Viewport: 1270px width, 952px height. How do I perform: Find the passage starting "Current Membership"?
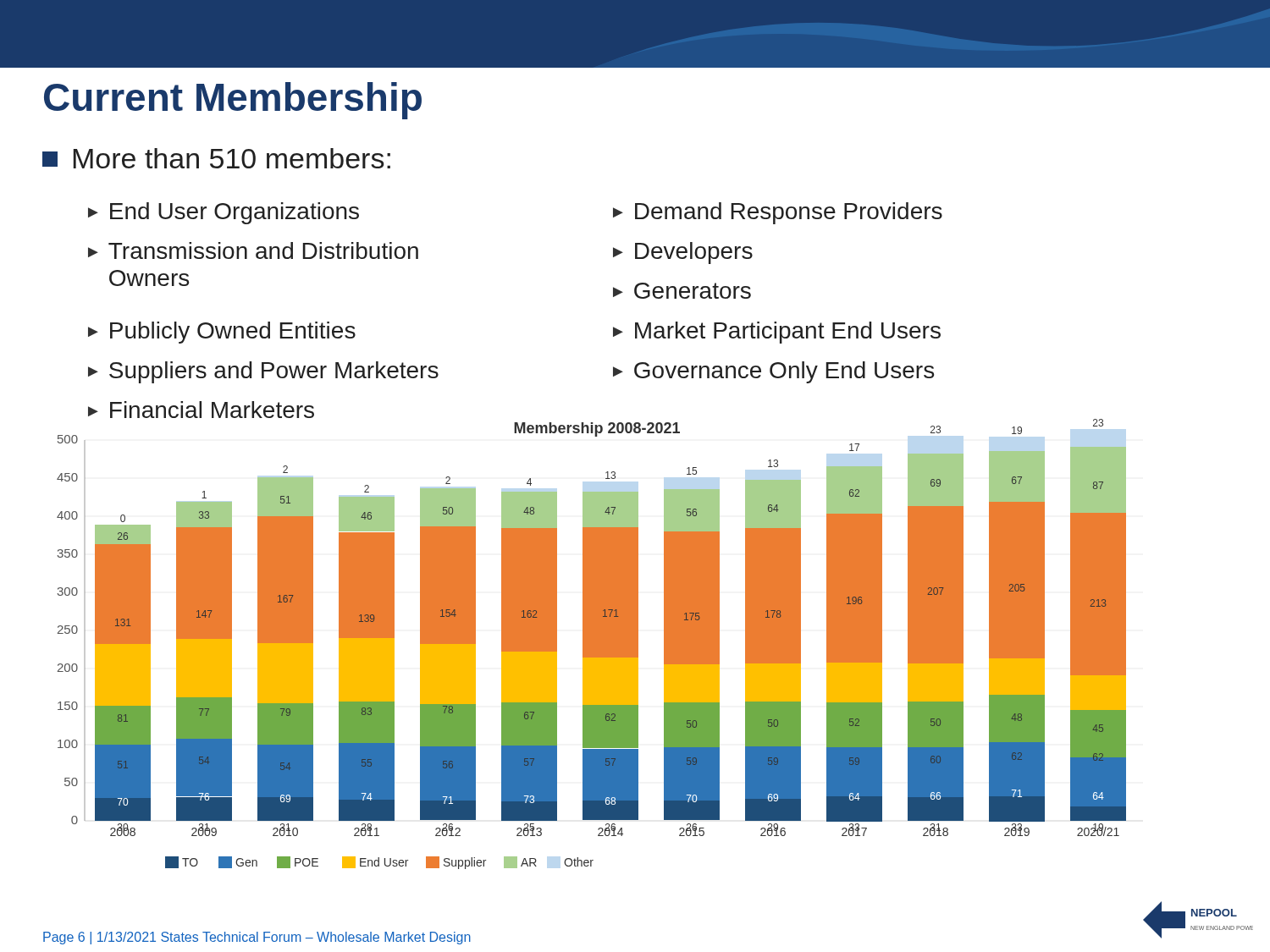(233, 97)
